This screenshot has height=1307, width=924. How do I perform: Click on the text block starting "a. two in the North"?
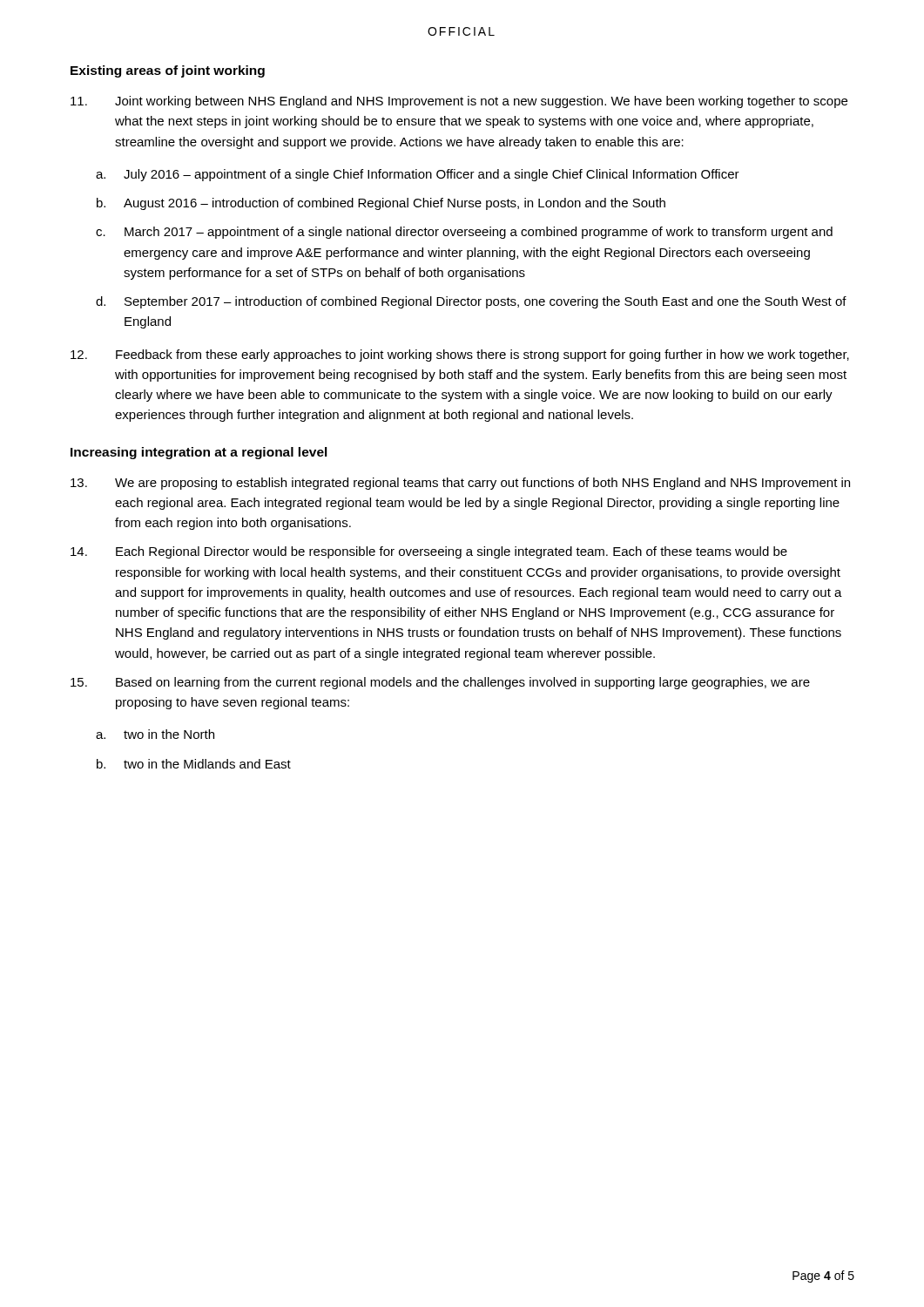[x=155, y=734]
